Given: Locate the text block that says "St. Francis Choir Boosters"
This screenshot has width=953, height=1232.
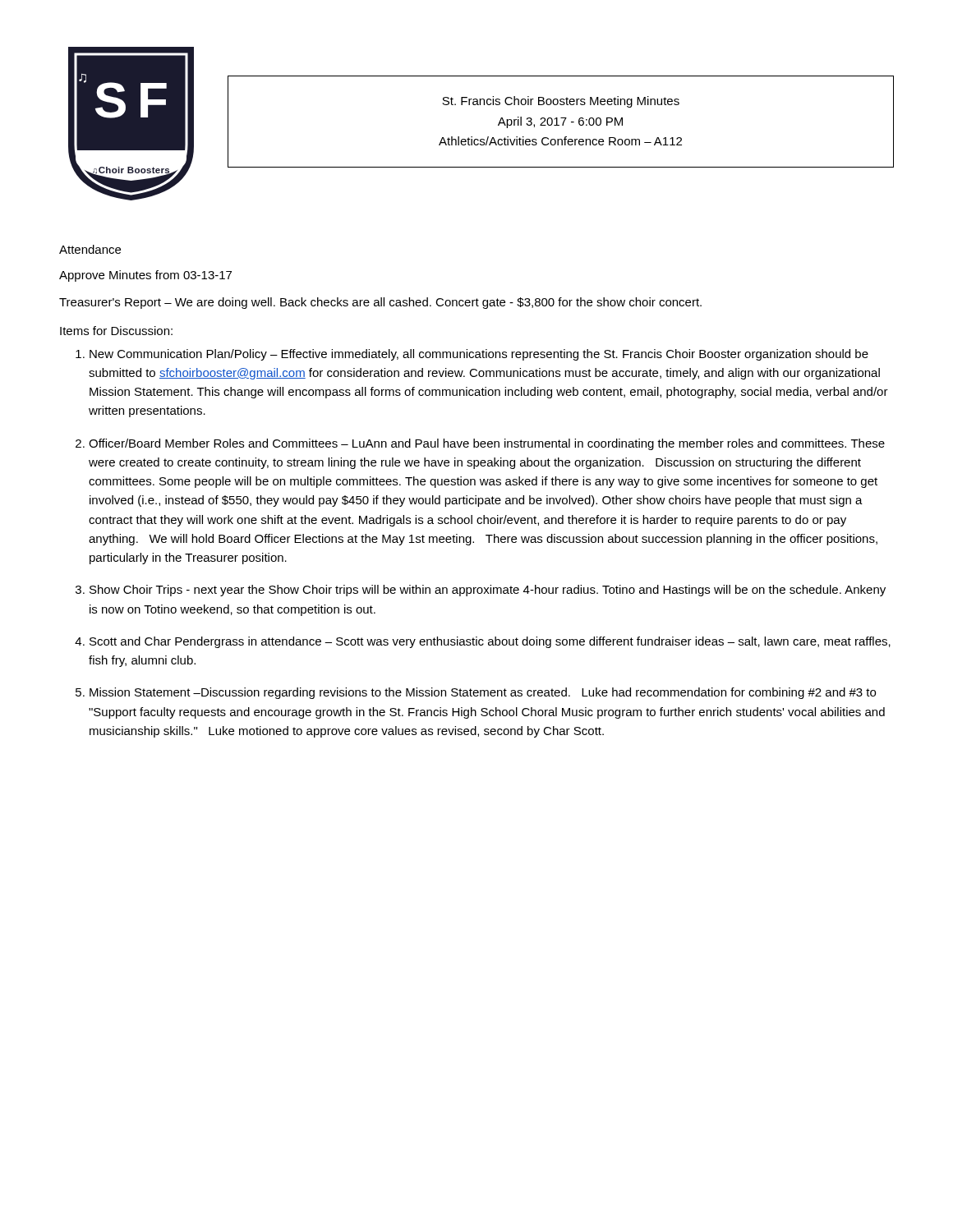Looking at the screenshot, I should point(561,121).
